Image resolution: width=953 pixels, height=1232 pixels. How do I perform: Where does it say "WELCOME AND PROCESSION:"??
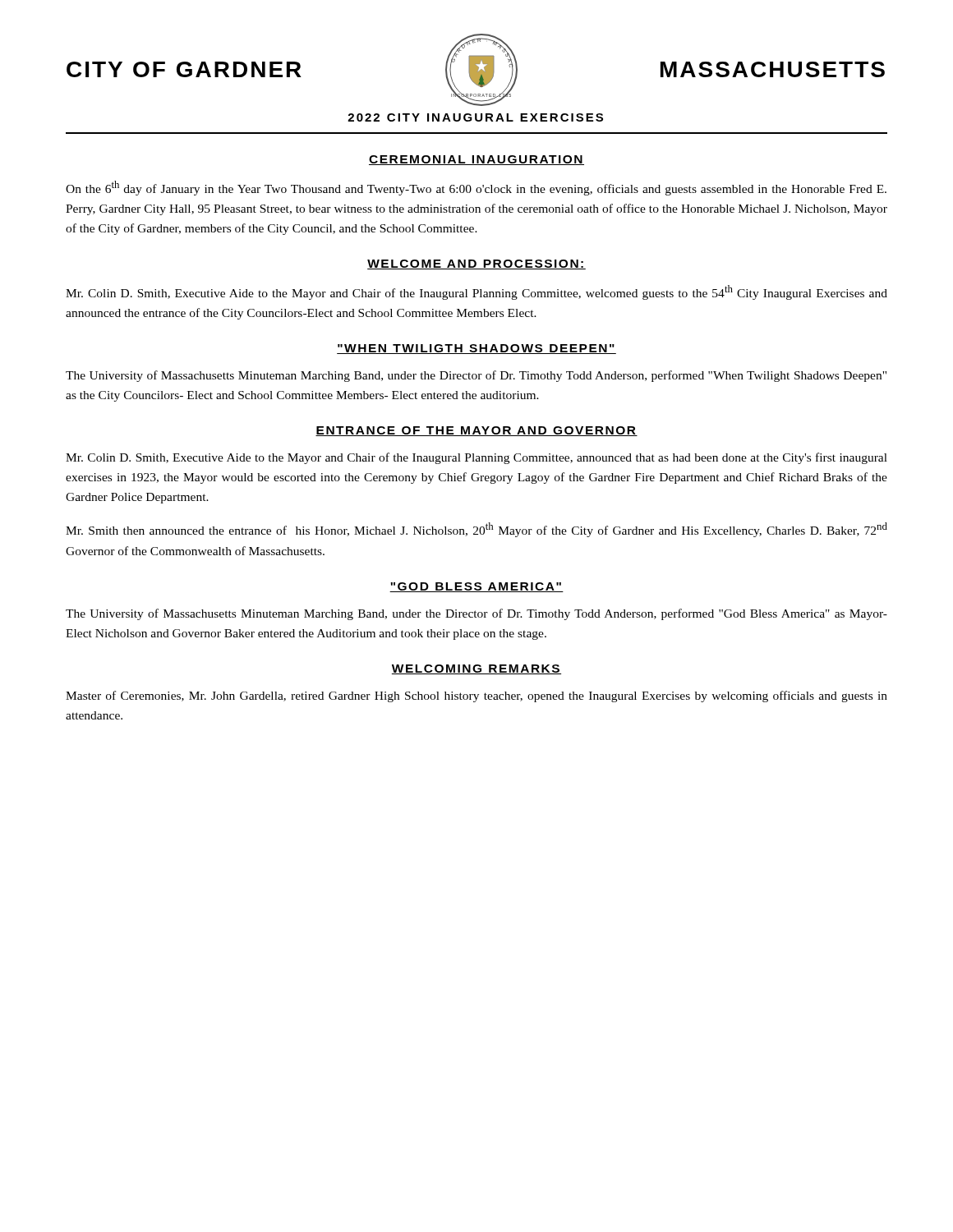(476, 263)
